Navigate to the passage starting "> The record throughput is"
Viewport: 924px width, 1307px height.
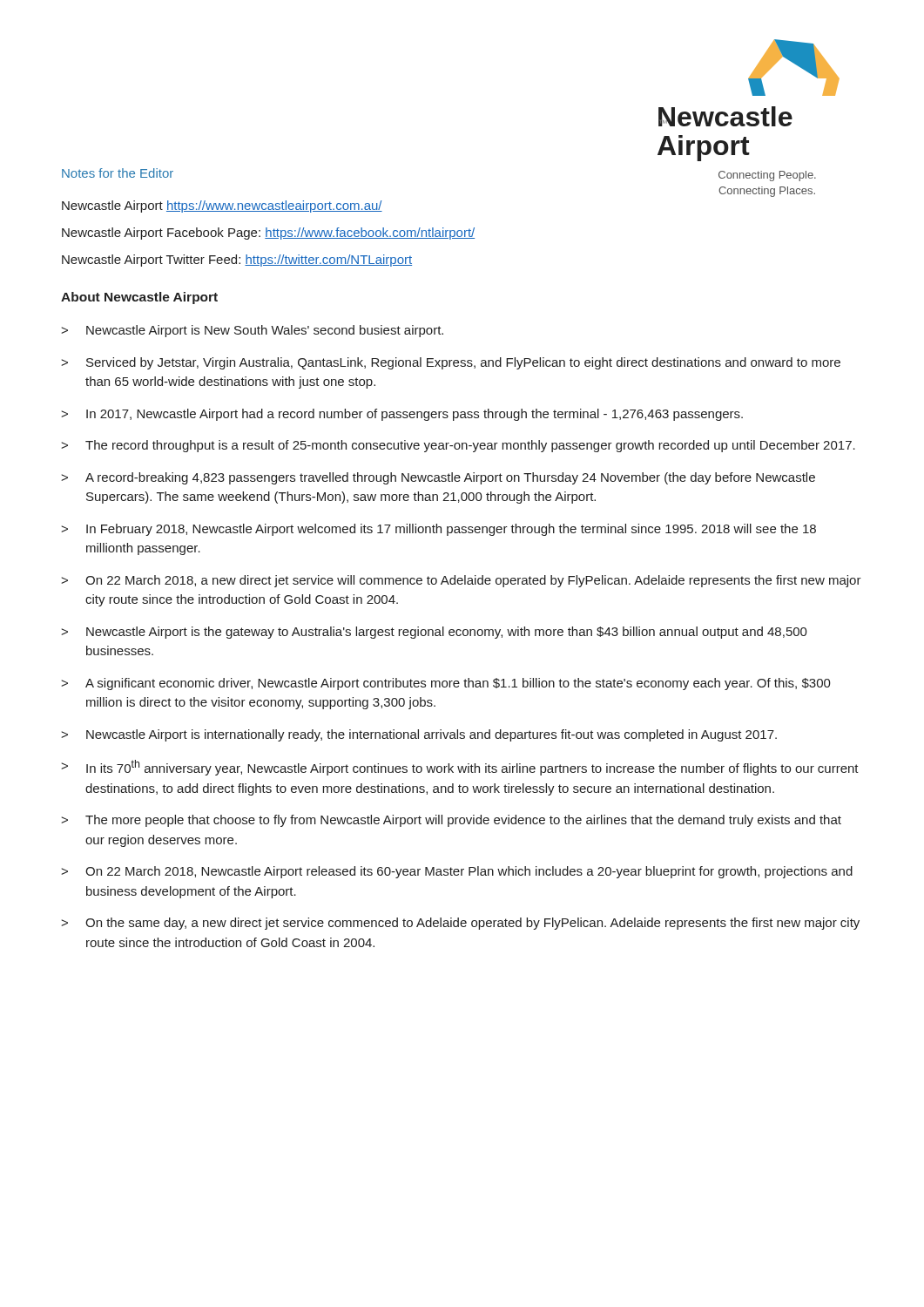(x=462, y=445)
